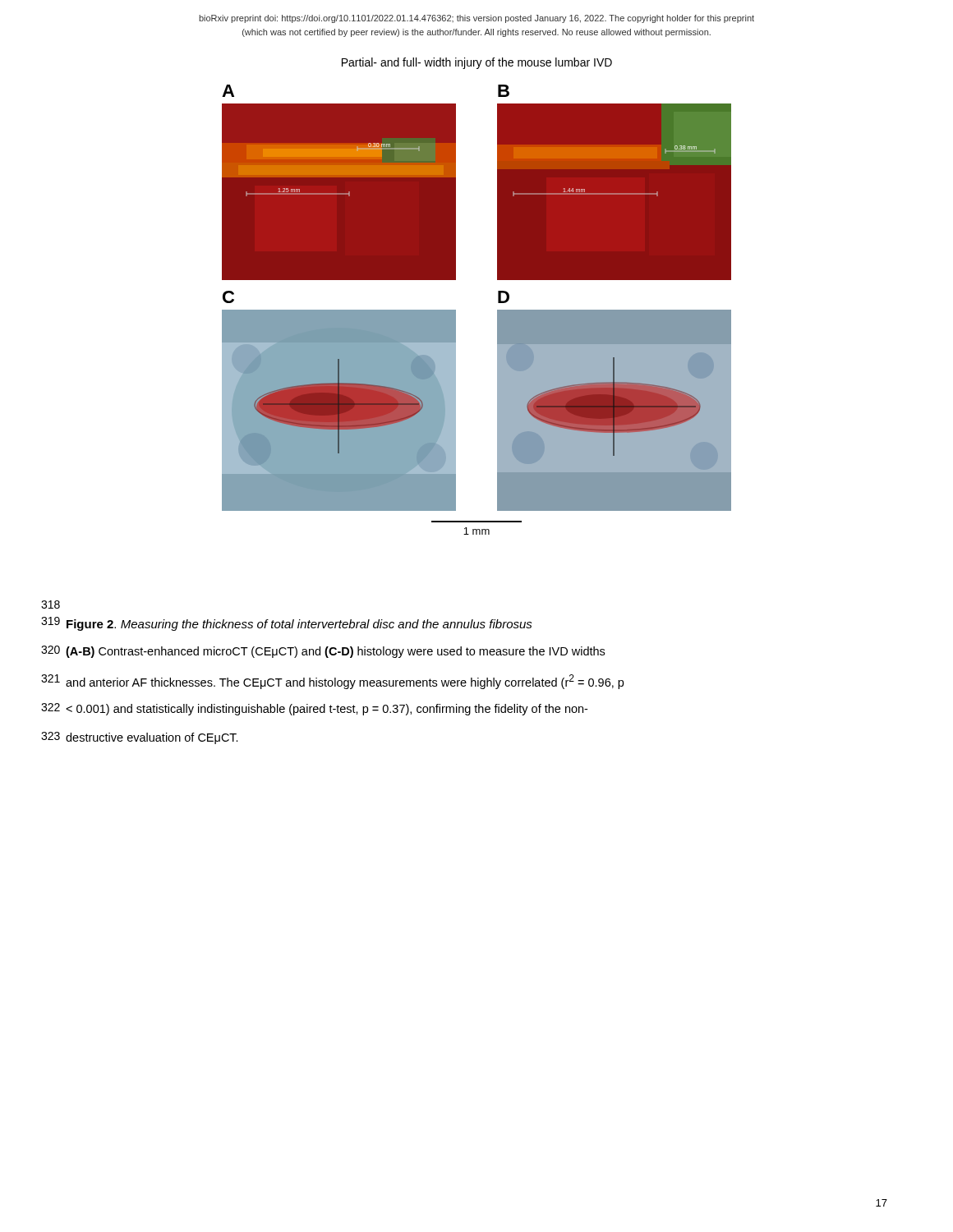This screenshot has width=953, height=1232.
Task: Locate the element starting "Partial- and full- width"
Action: pos(476,62)
